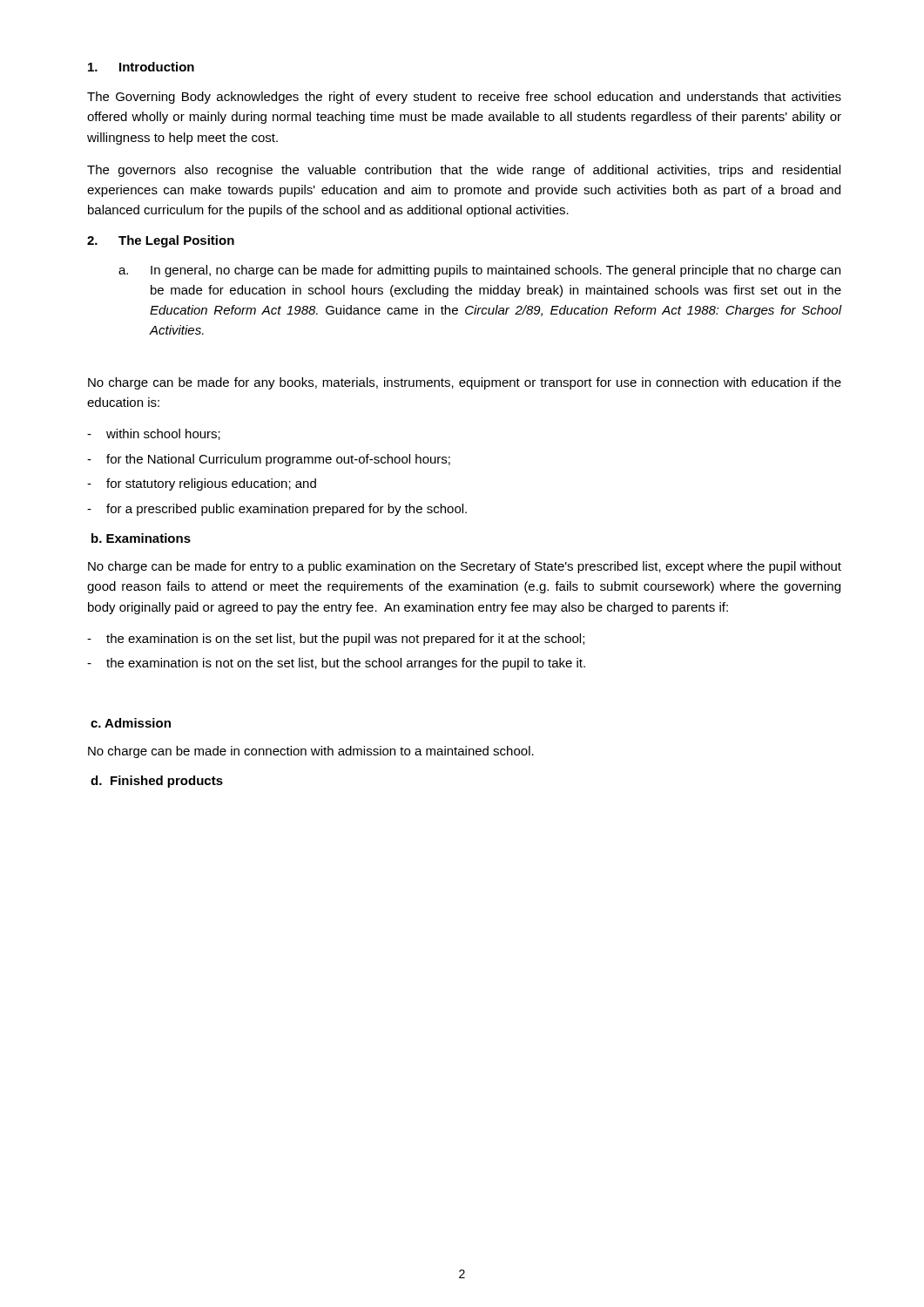Image resolution: width=924 pixels, height=1307 pixels.
Task: Select the element starting "2. The Legal"
Action: [161, 240]
